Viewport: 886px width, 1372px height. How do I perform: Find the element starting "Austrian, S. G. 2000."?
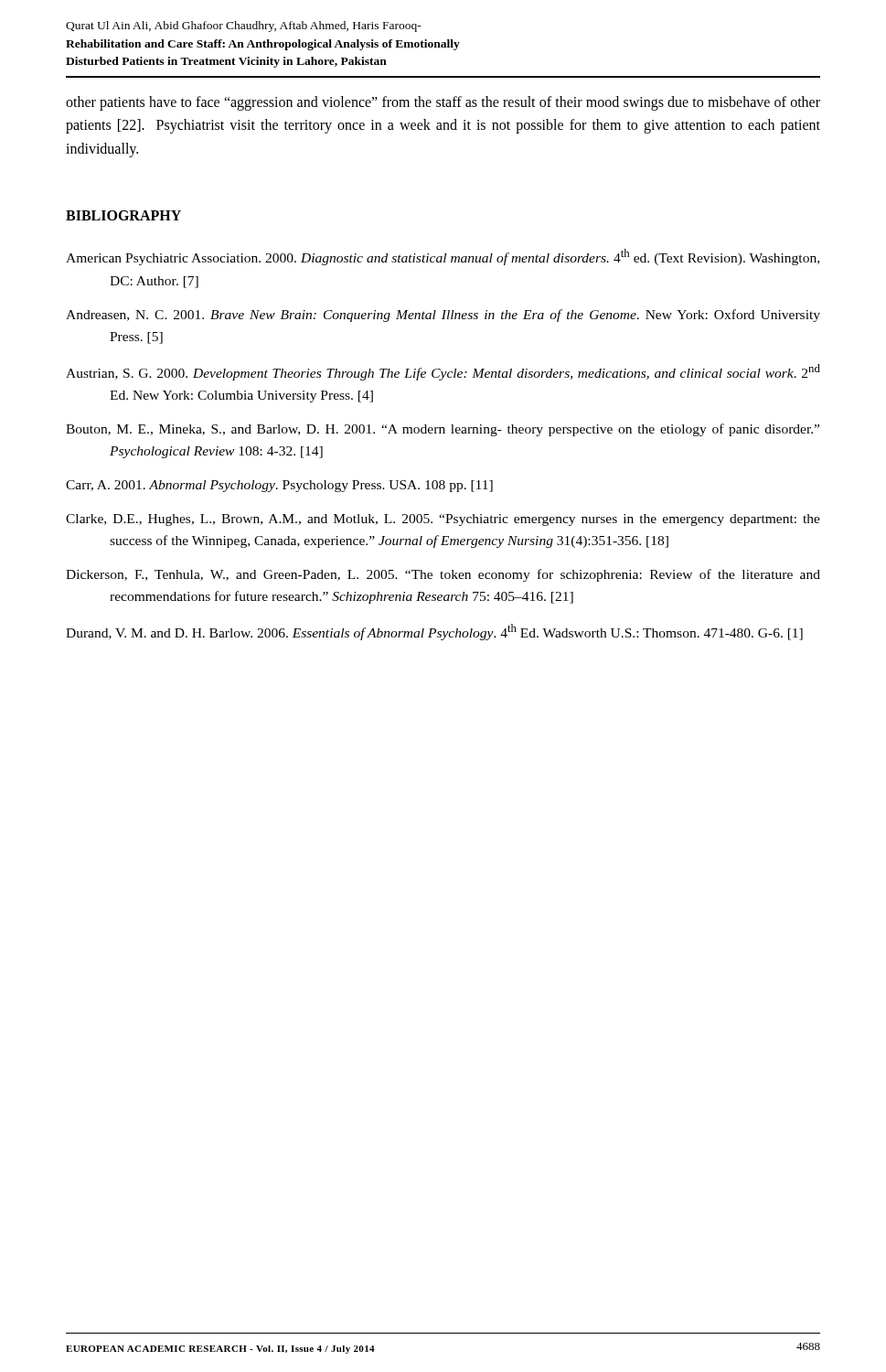point(443,382)
